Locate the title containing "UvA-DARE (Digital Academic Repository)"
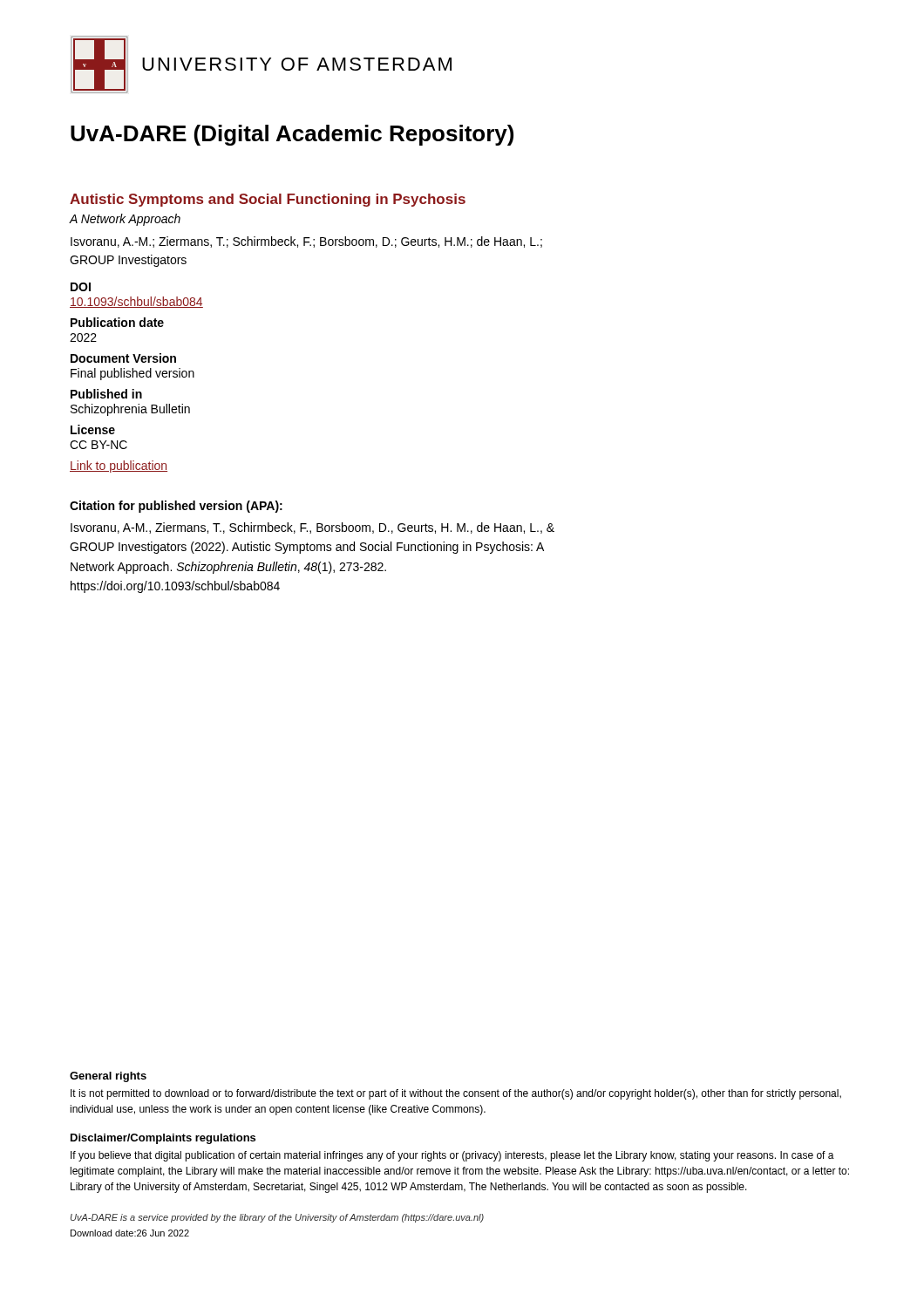 click(x=292, y=133)
